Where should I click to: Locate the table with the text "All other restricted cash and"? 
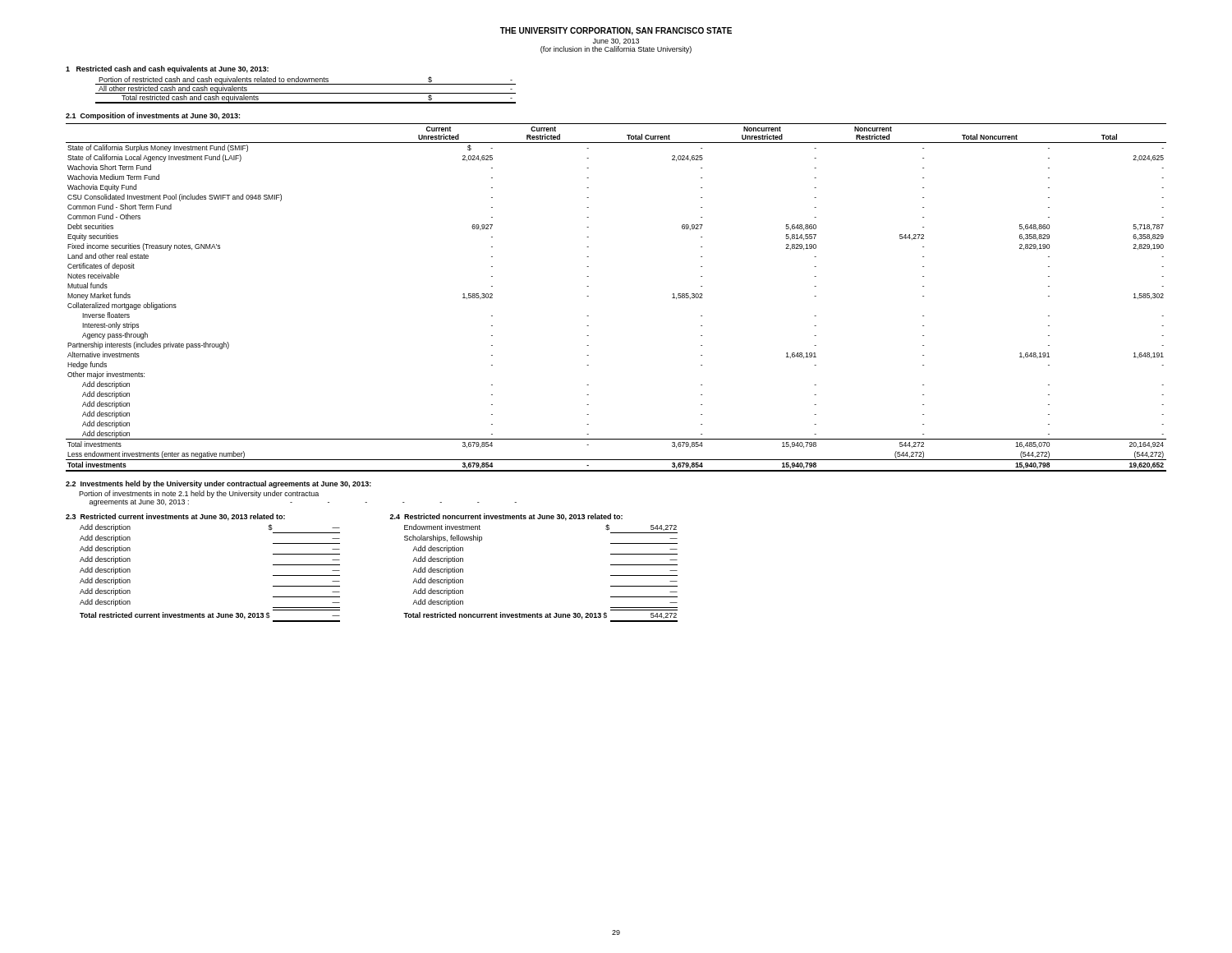tap(624, 90)
